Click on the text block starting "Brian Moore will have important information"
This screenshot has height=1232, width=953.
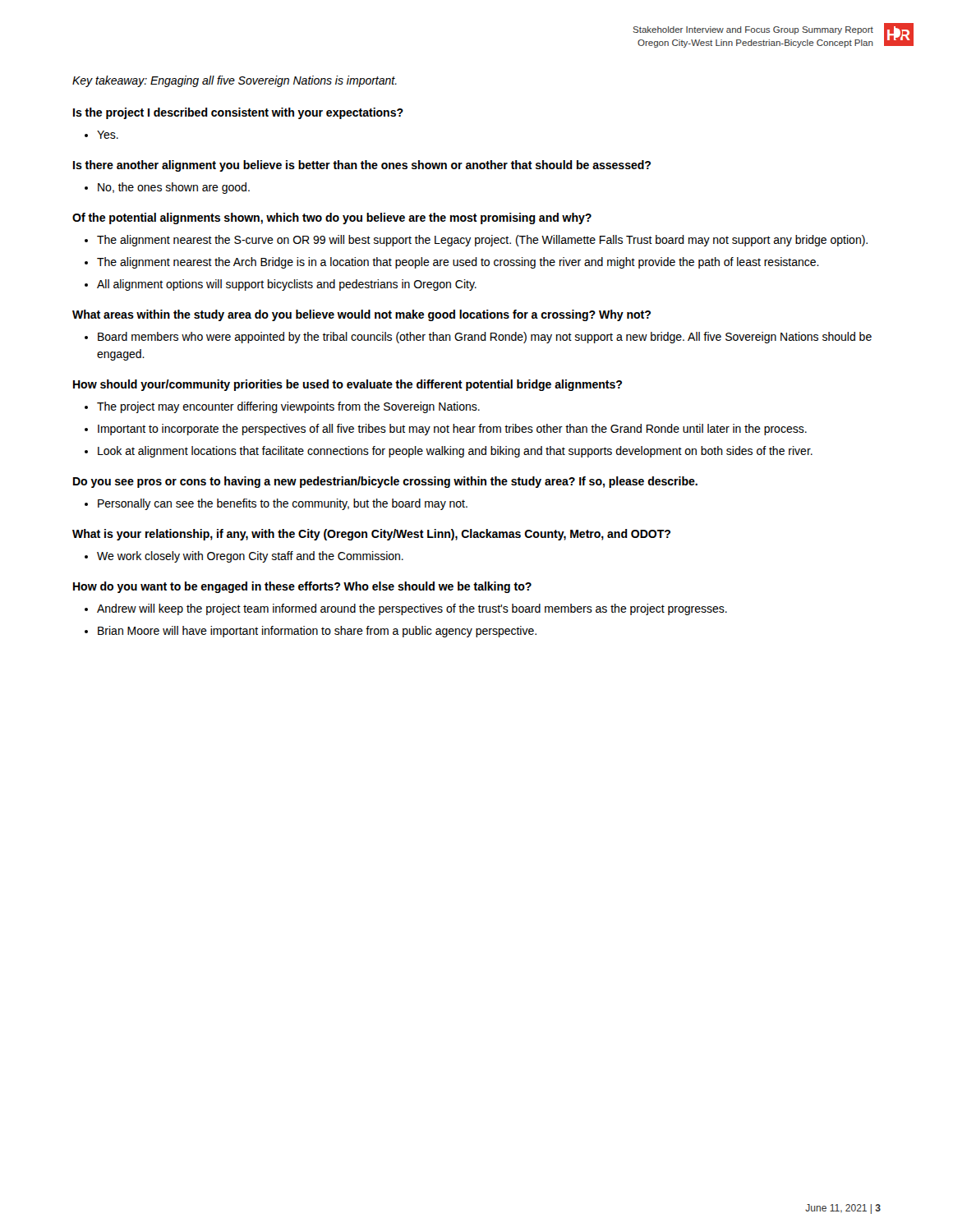pos(317,631)
